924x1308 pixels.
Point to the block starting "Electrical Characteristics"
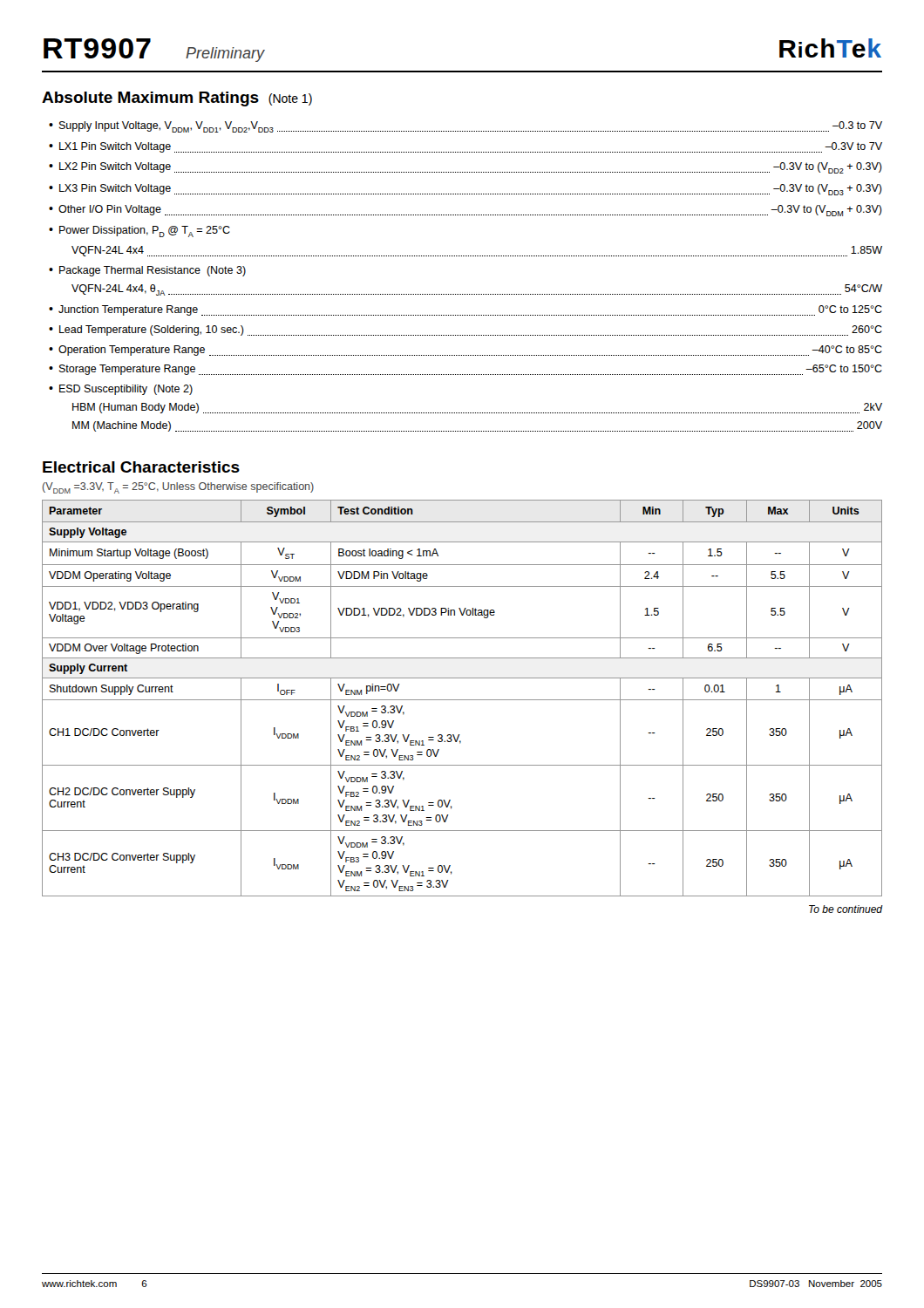coord(141,467)
